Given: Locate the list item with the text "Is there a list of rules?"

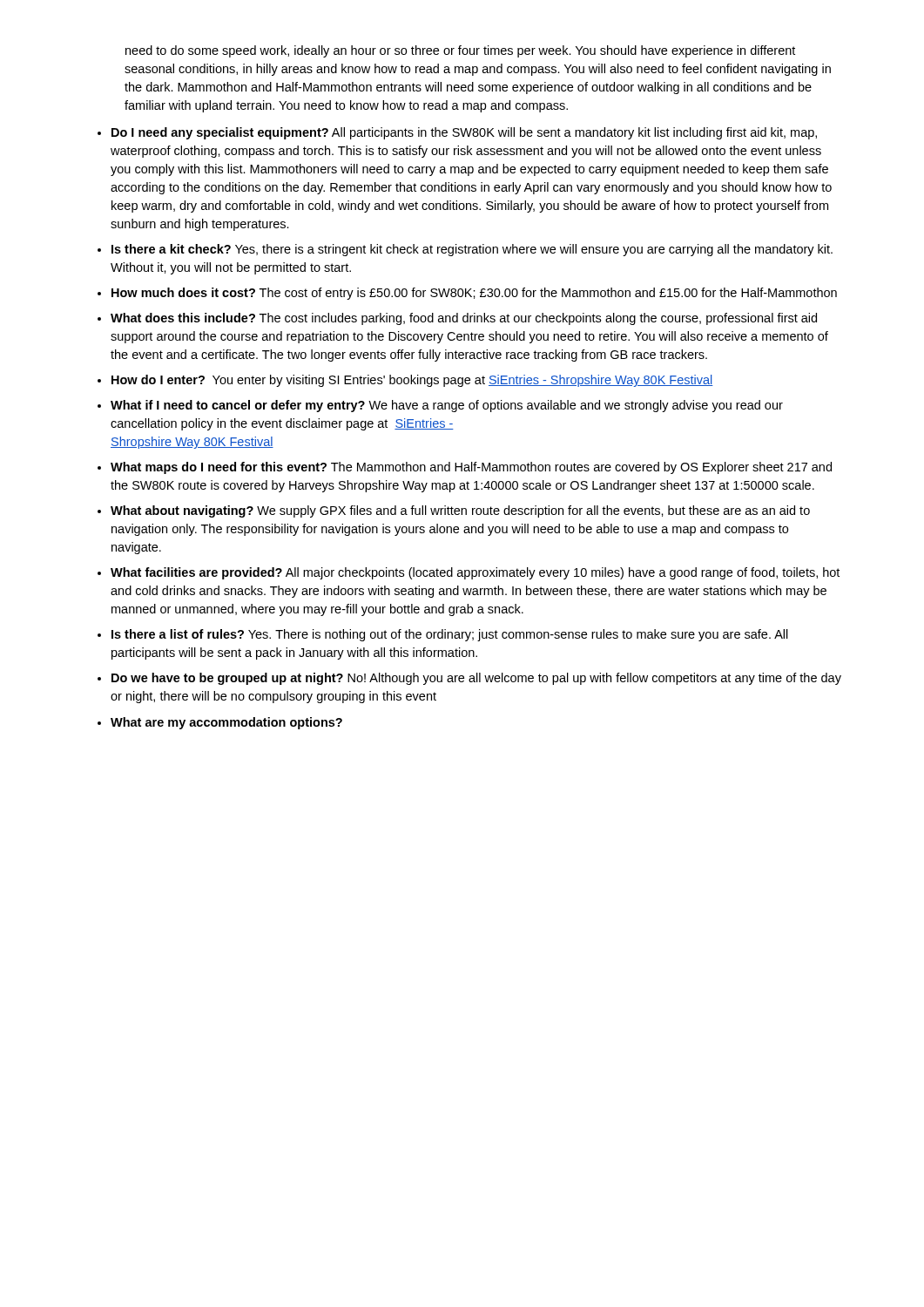Looking at the screenshot, I should tap(449, 644).
